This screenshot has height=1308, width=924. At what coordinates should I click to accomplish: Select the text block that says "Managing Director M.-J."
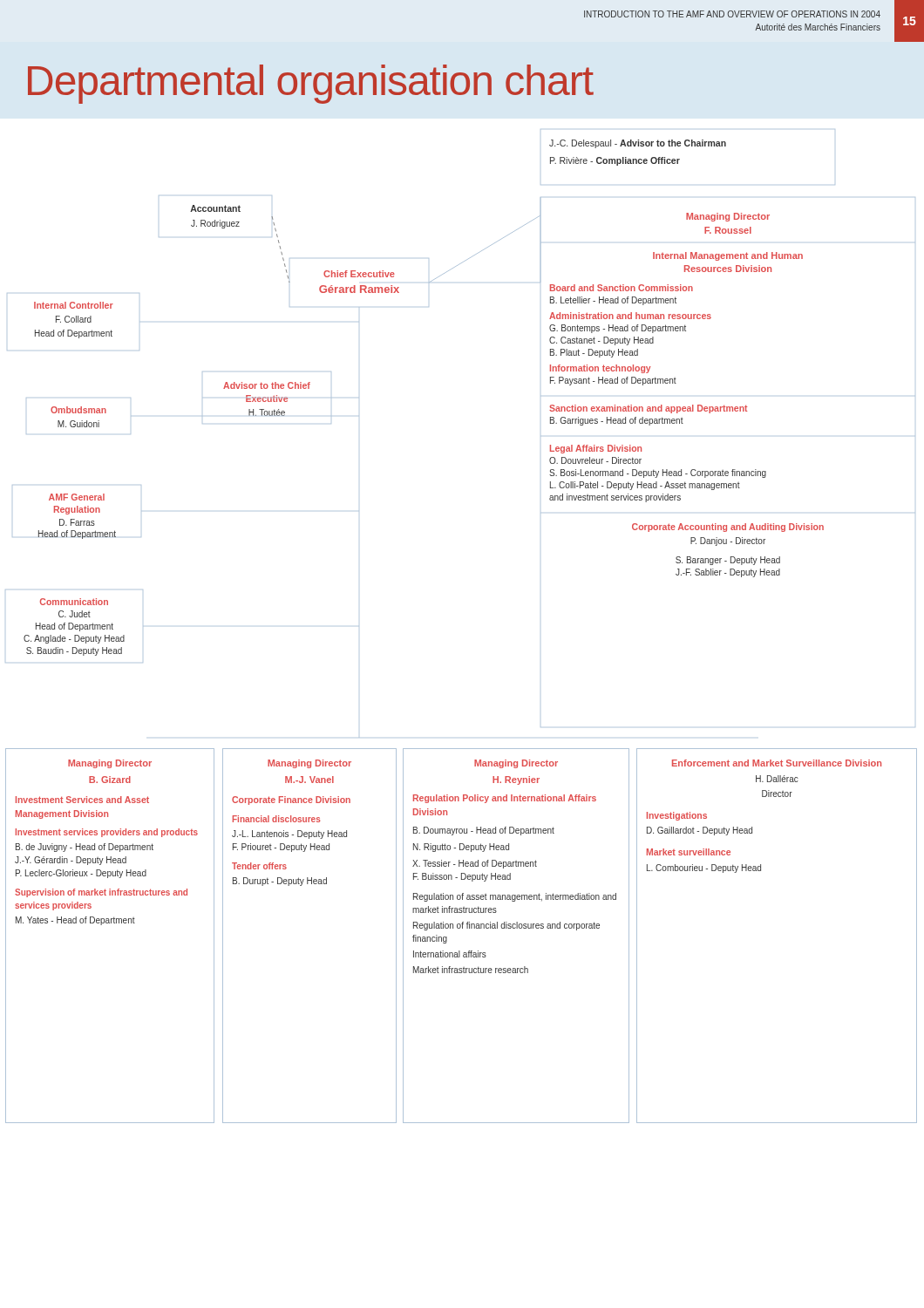click(309, 822)
